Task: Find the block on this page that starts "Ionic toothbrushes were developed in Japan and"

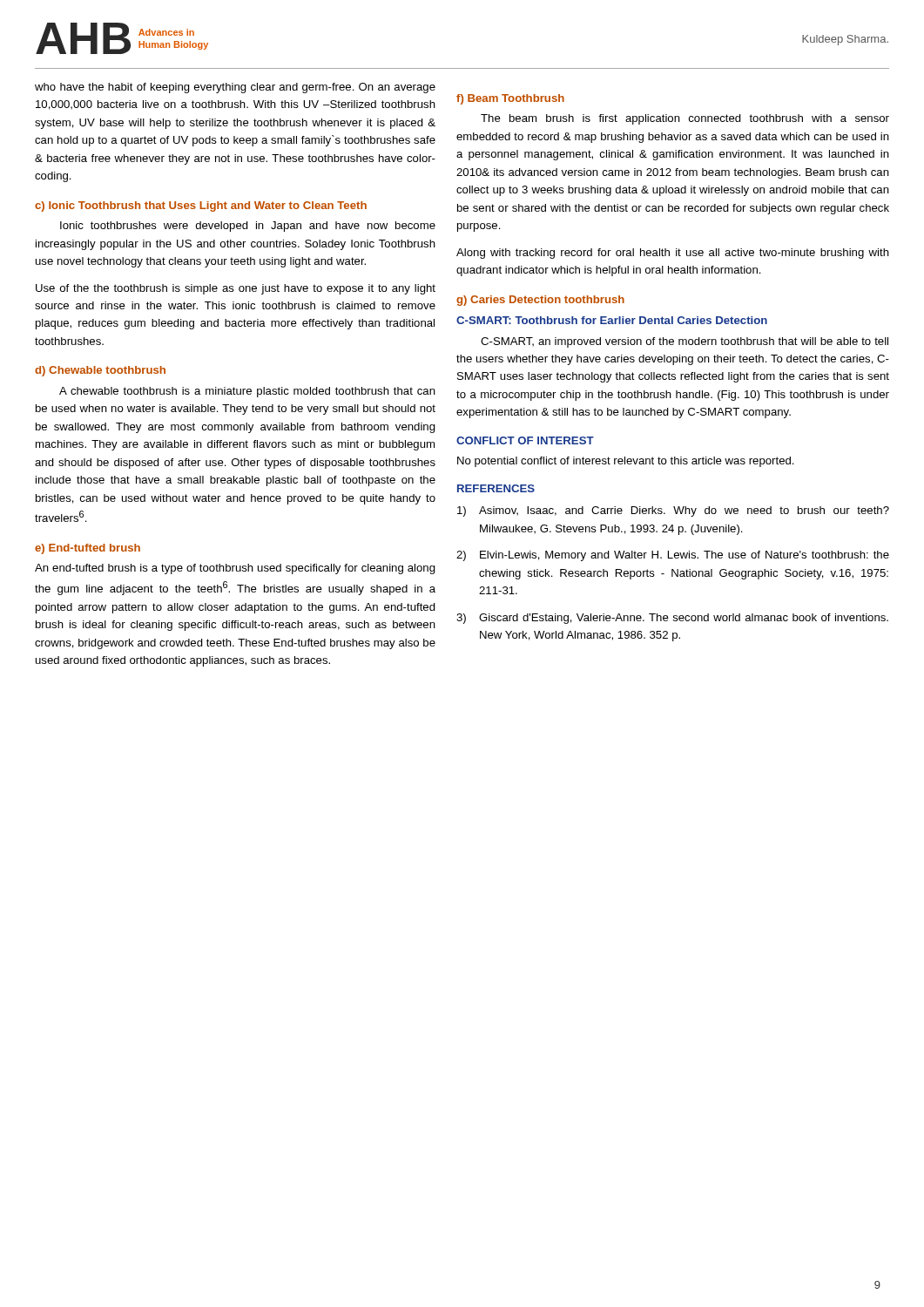Action: pos(235,243)
